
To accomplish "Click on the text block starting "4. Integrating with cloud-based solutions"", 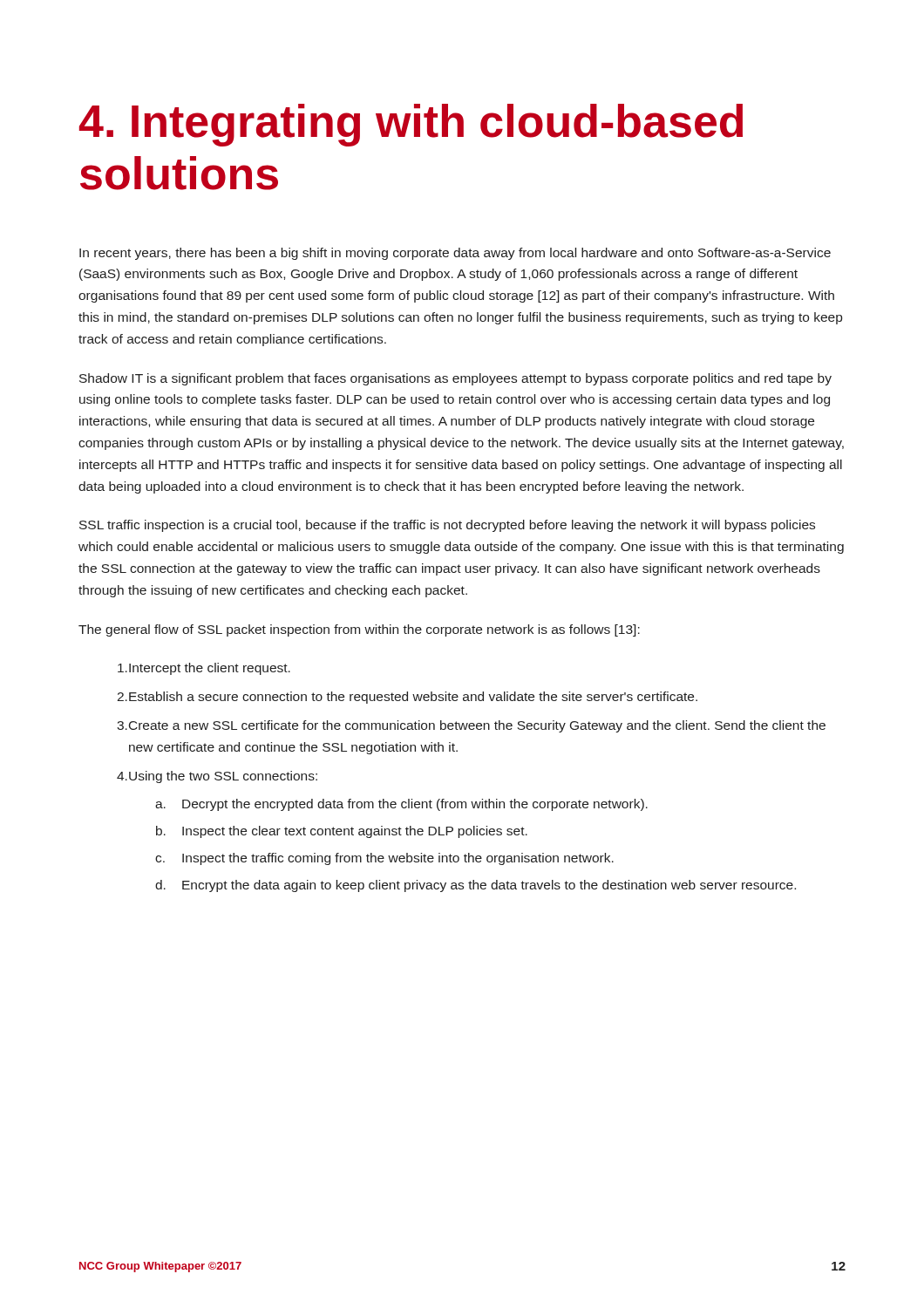I will 412,147.
